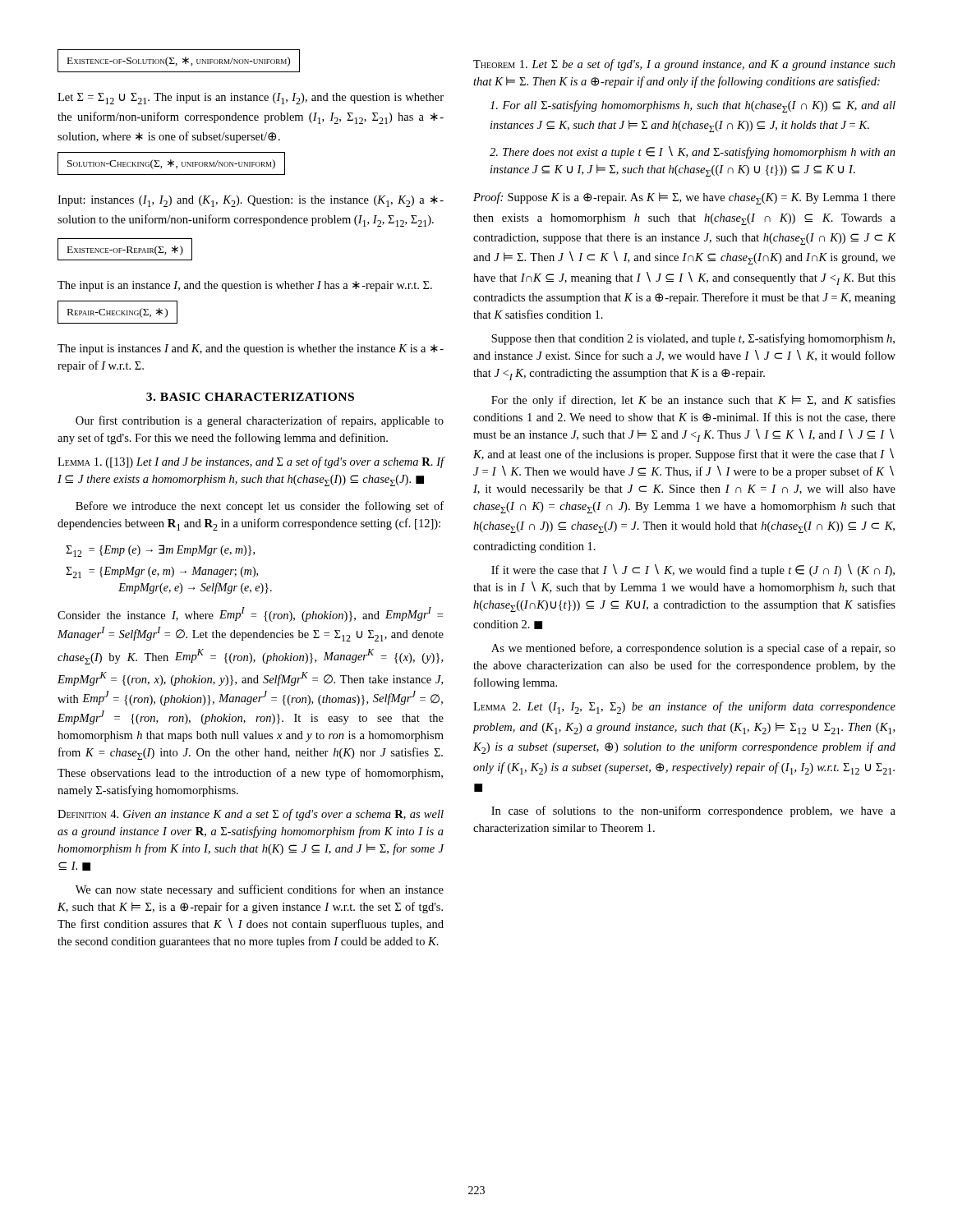Point to the text block starting "Repair-Checking(Σ, ∗)"
This screenshot has height=1232, width=953.
point(117,312)
